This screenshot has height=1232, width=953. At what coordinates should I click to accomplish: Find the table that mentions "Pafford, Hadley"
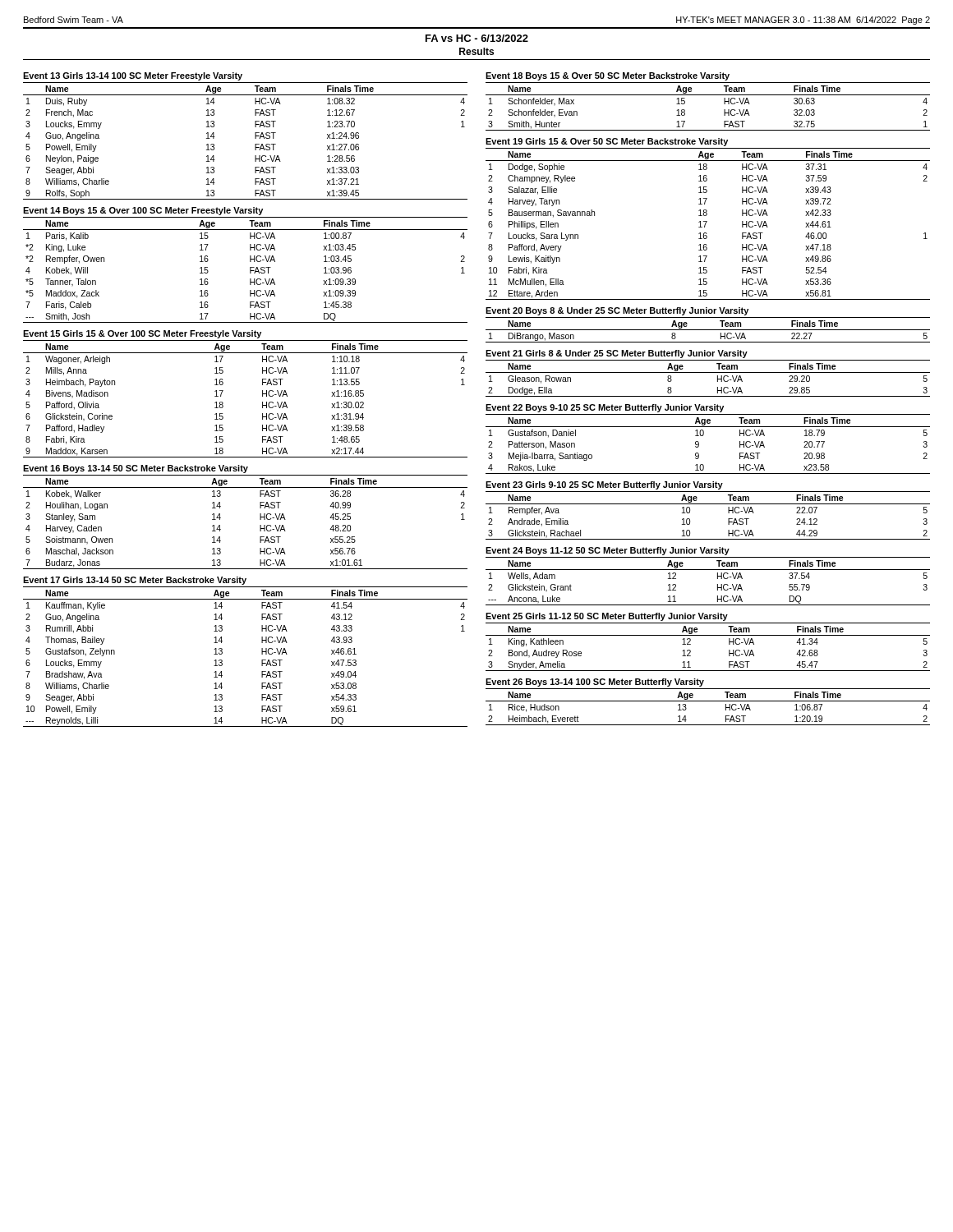tap(245, 399)
